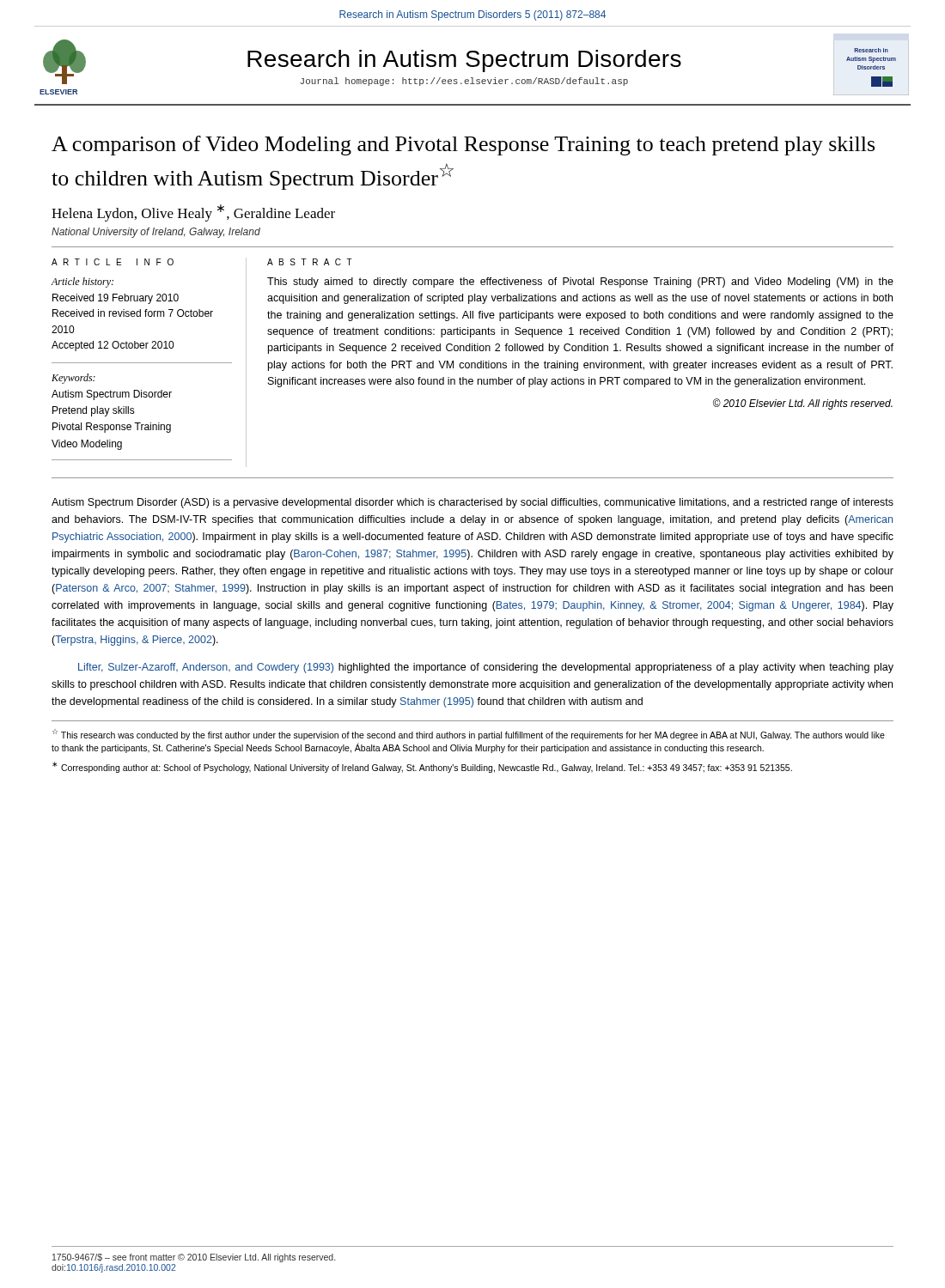Click on the text starting "∗ Corresponding author at: School of Psychology,"
This screenshot has height=1288, width=945.
[422, 766]
